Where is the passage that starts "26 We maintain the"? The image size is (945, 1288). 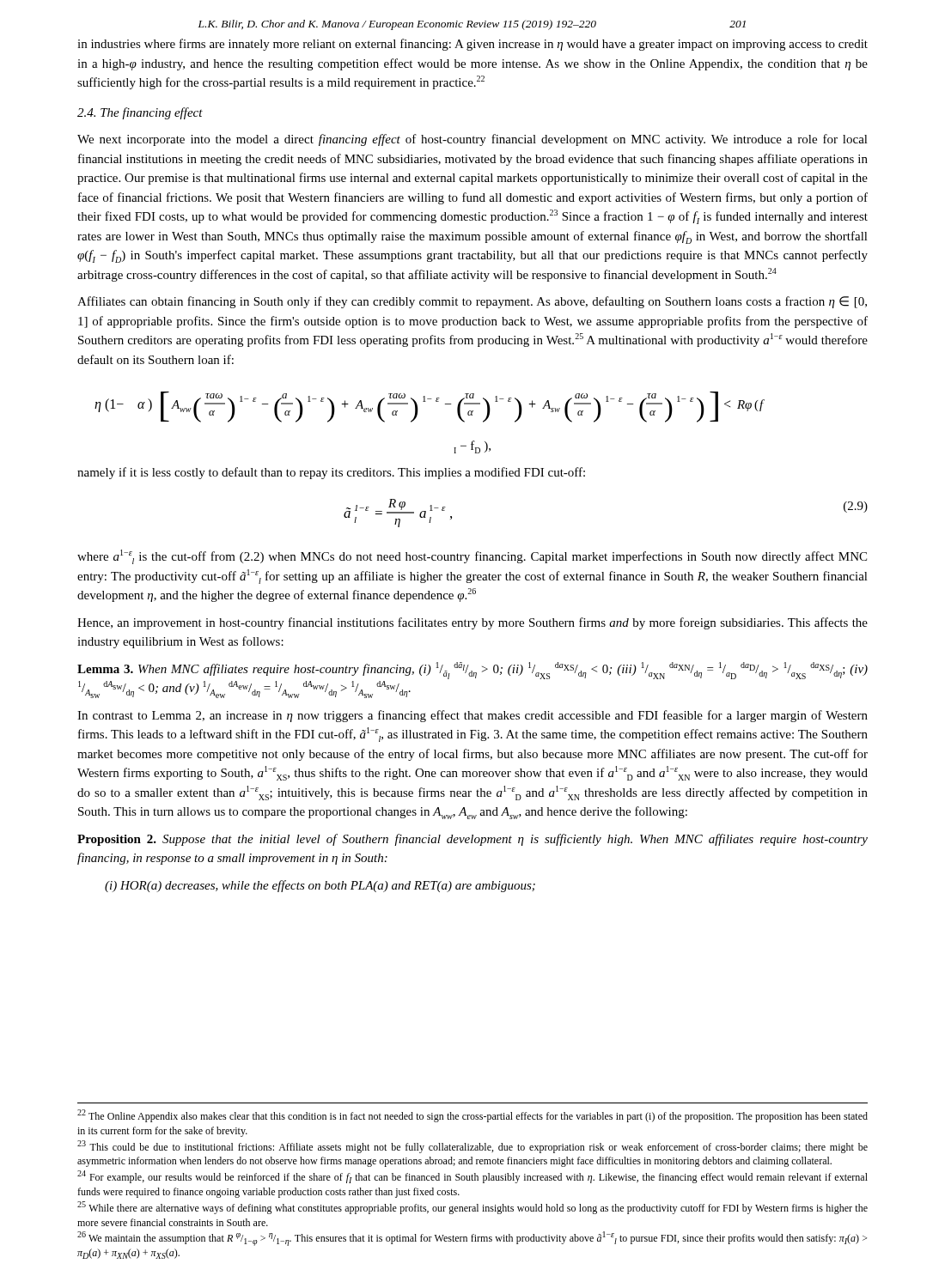coord(472,1246)
